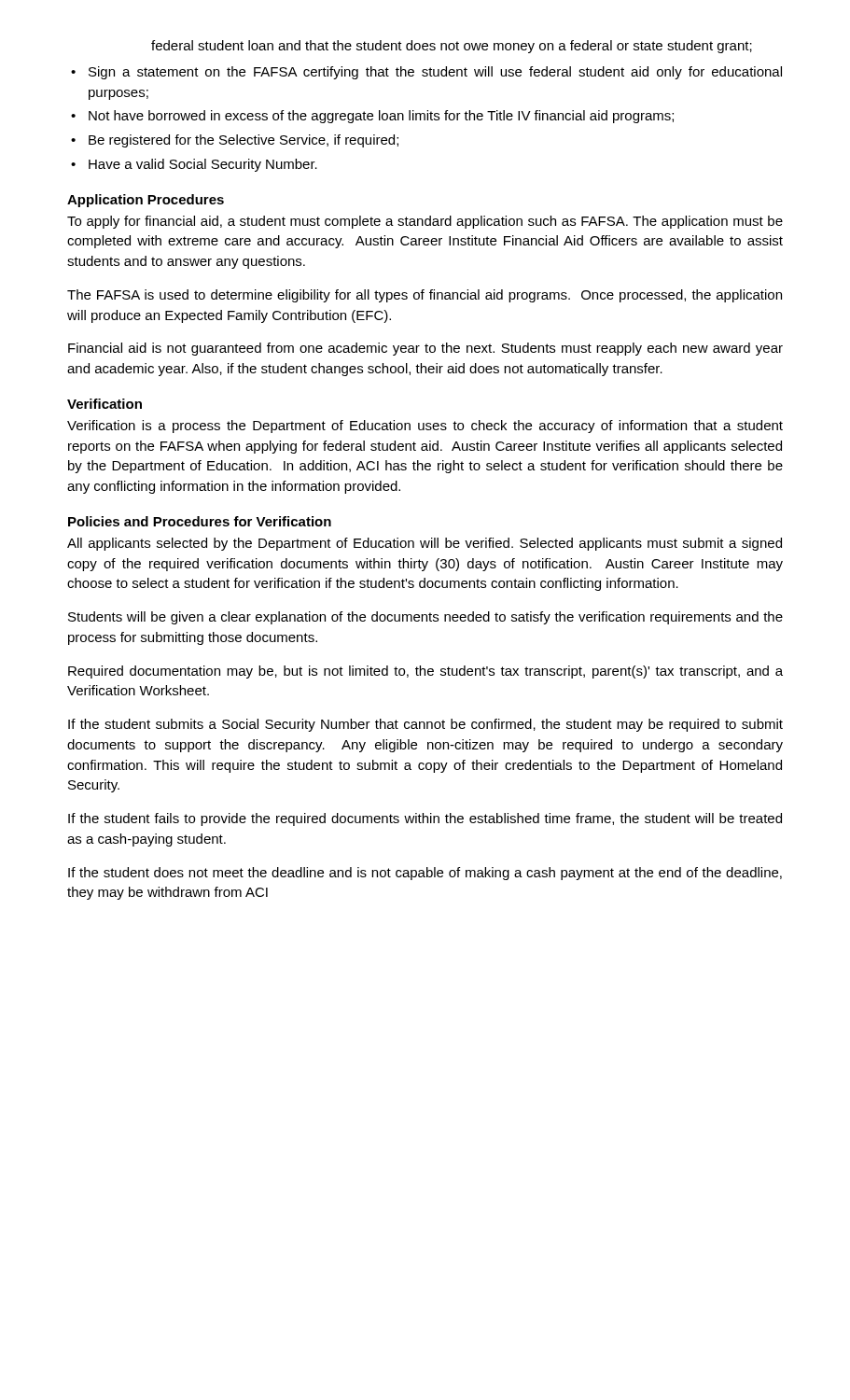Screen dimensions: 1400x850
Task: Navigate to the text block starting "If the student submits"
Action: (425, 754)
